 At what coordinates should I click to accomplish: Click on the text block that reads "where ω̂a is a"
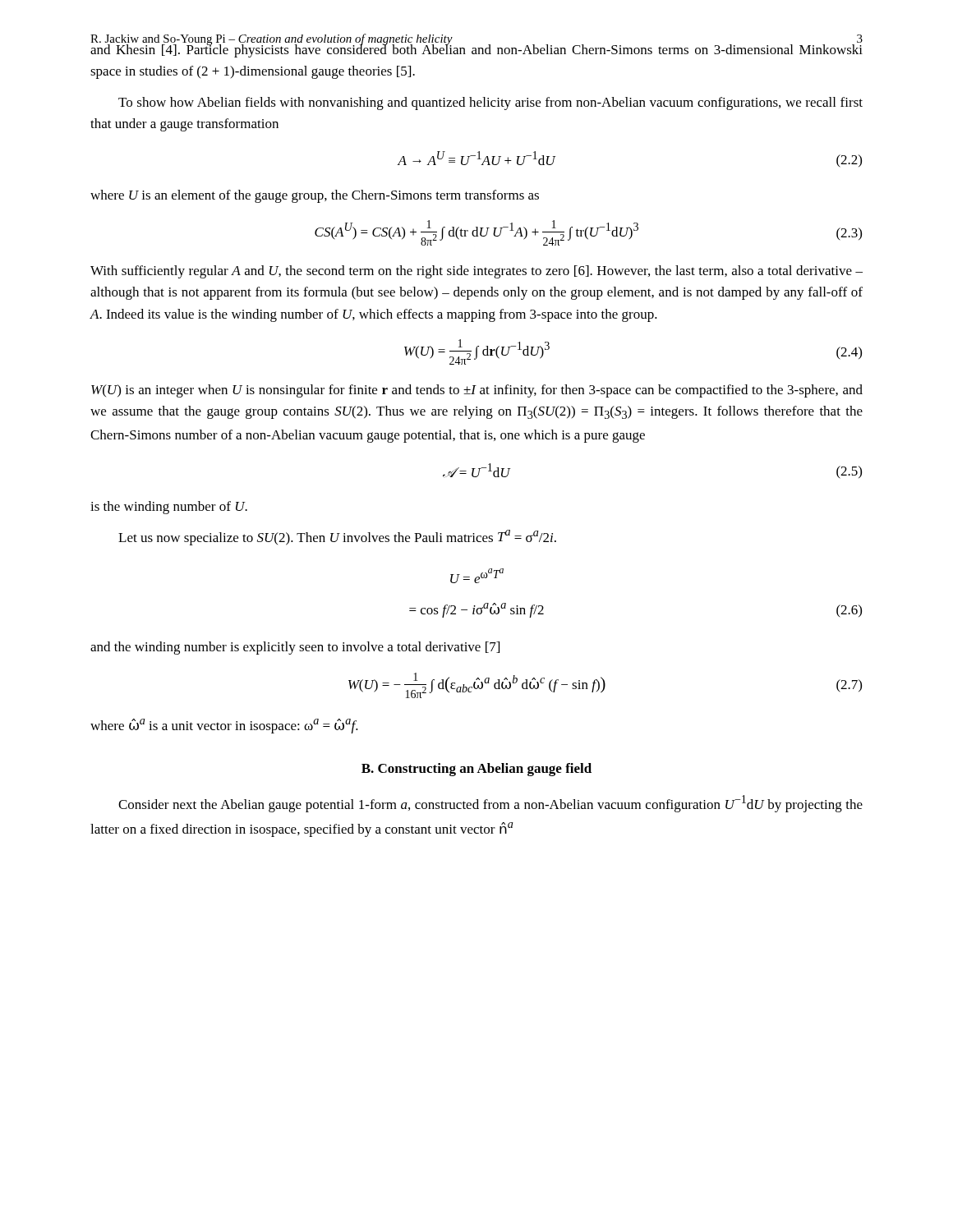pyautogui.click(x=224, y=724)
